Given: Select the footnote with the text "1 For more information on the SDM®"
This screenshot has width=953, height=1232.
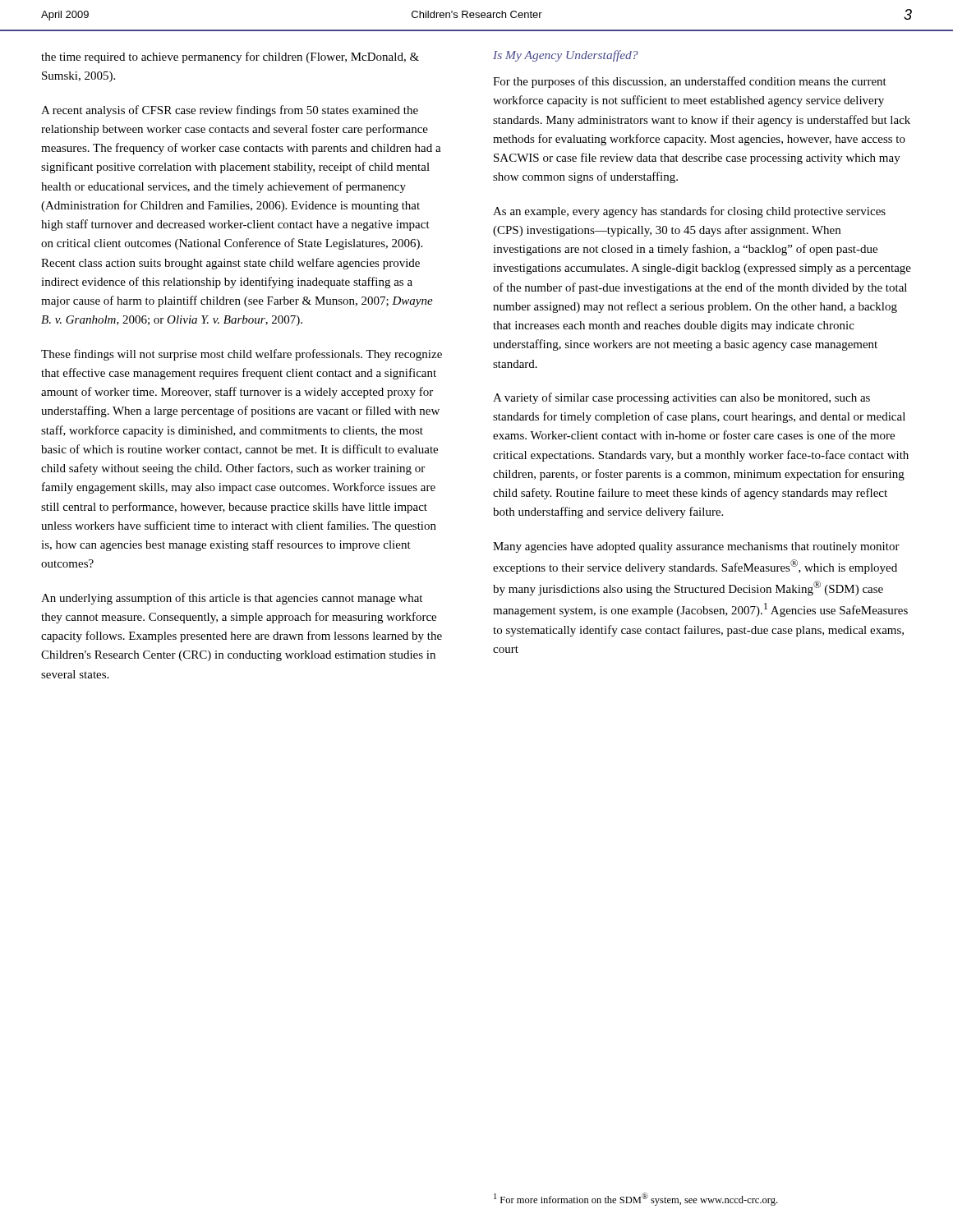Looking at the screenshot, I should (x=636, y=1199).
